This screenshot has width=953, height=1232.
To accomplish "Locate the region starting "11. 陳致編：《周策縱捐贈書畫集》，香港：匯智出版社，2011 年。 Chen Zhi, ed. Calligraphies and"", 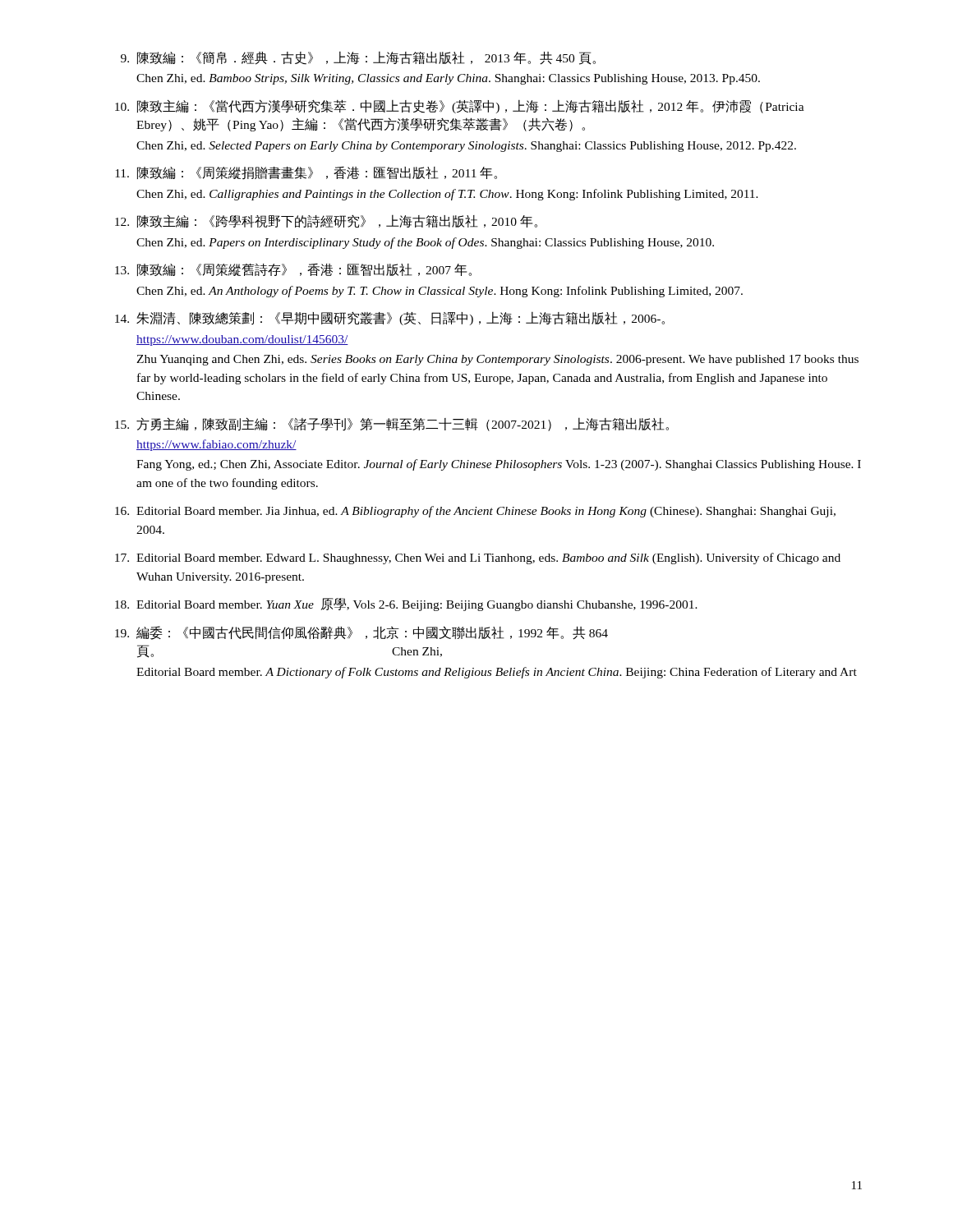I will click(x=476, y=185).
